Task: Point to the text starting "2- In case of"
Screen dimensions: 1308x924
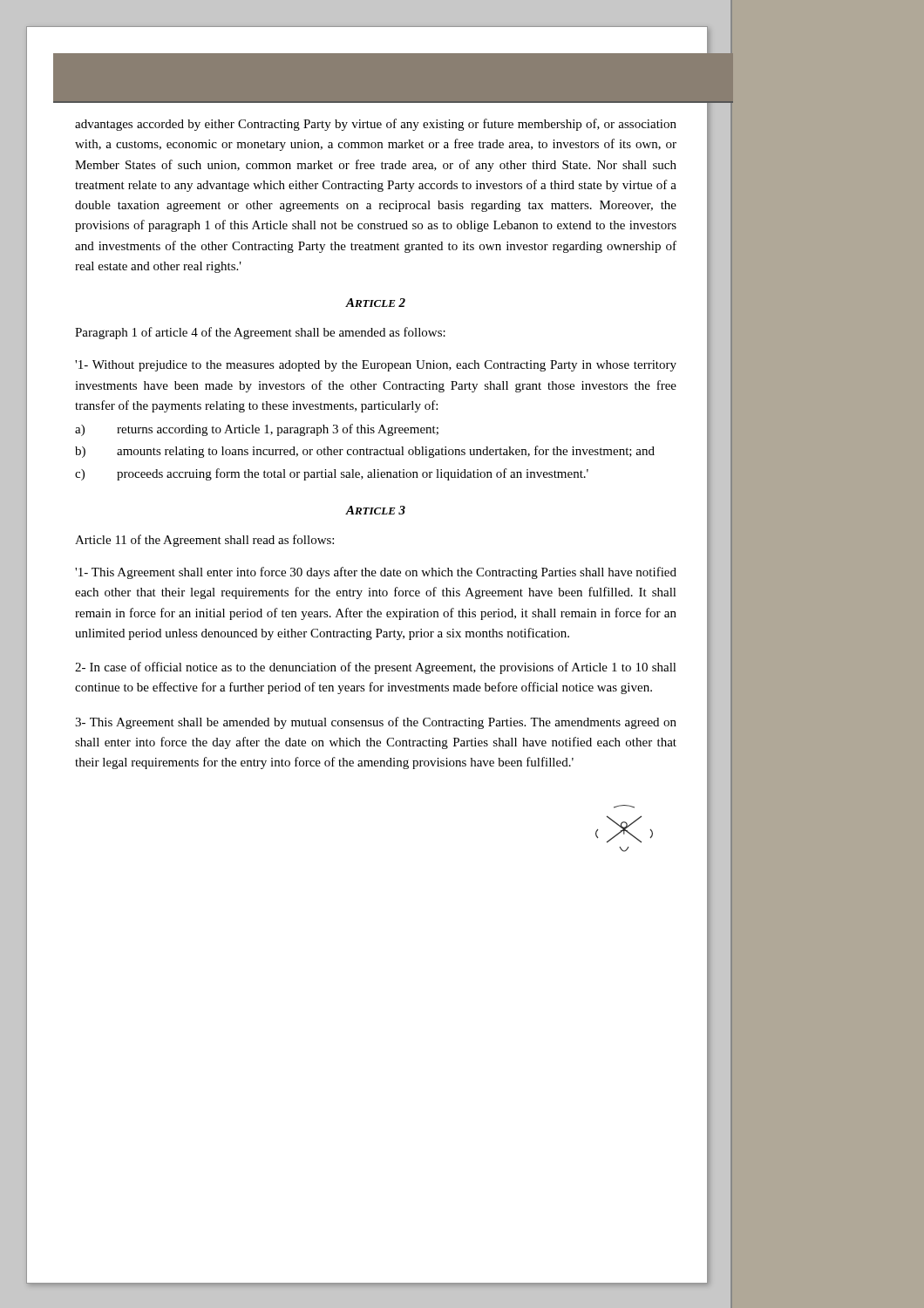Action: coord(376,677)
